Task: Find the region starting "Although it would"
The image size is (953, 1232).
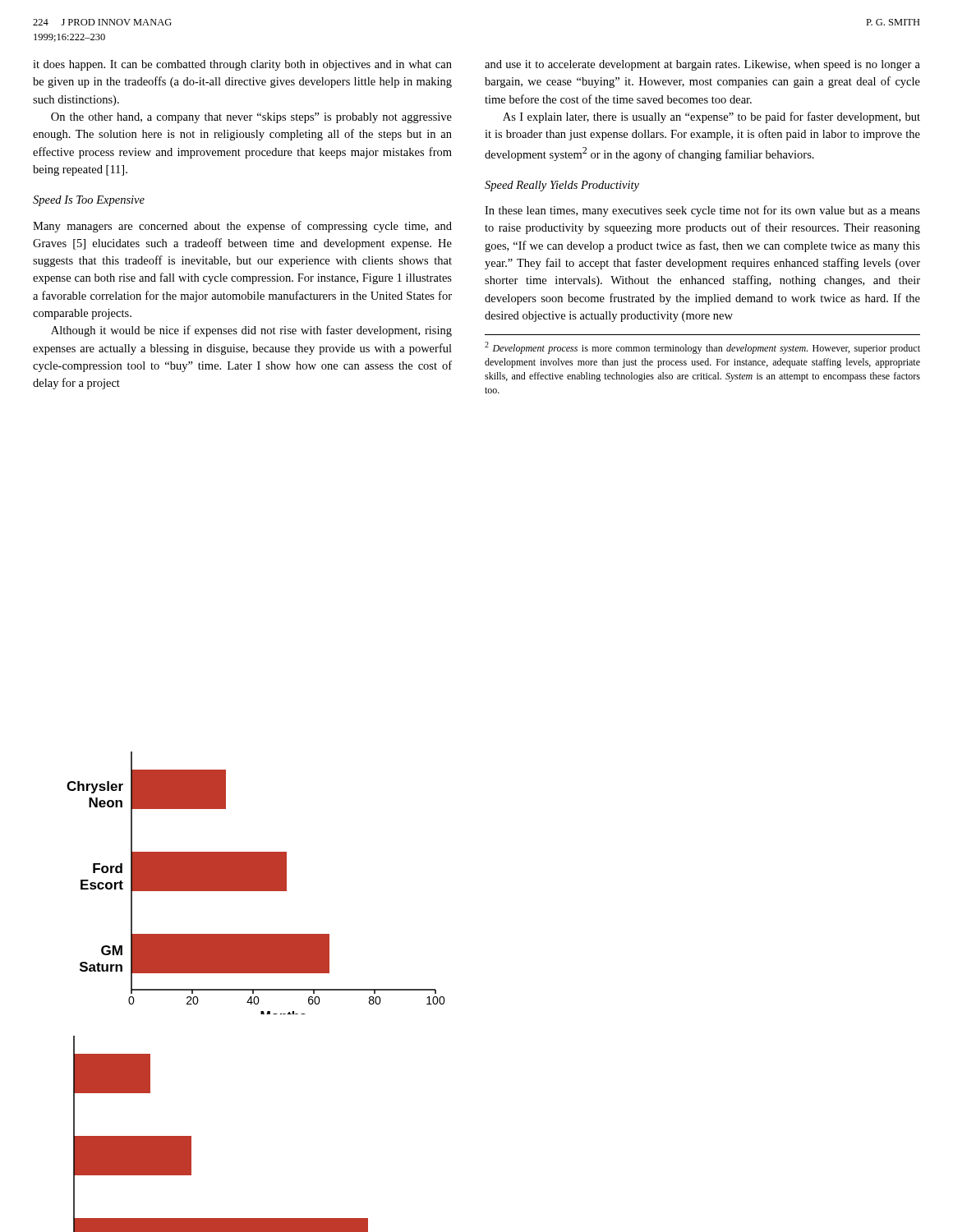Action: (242, 357)
